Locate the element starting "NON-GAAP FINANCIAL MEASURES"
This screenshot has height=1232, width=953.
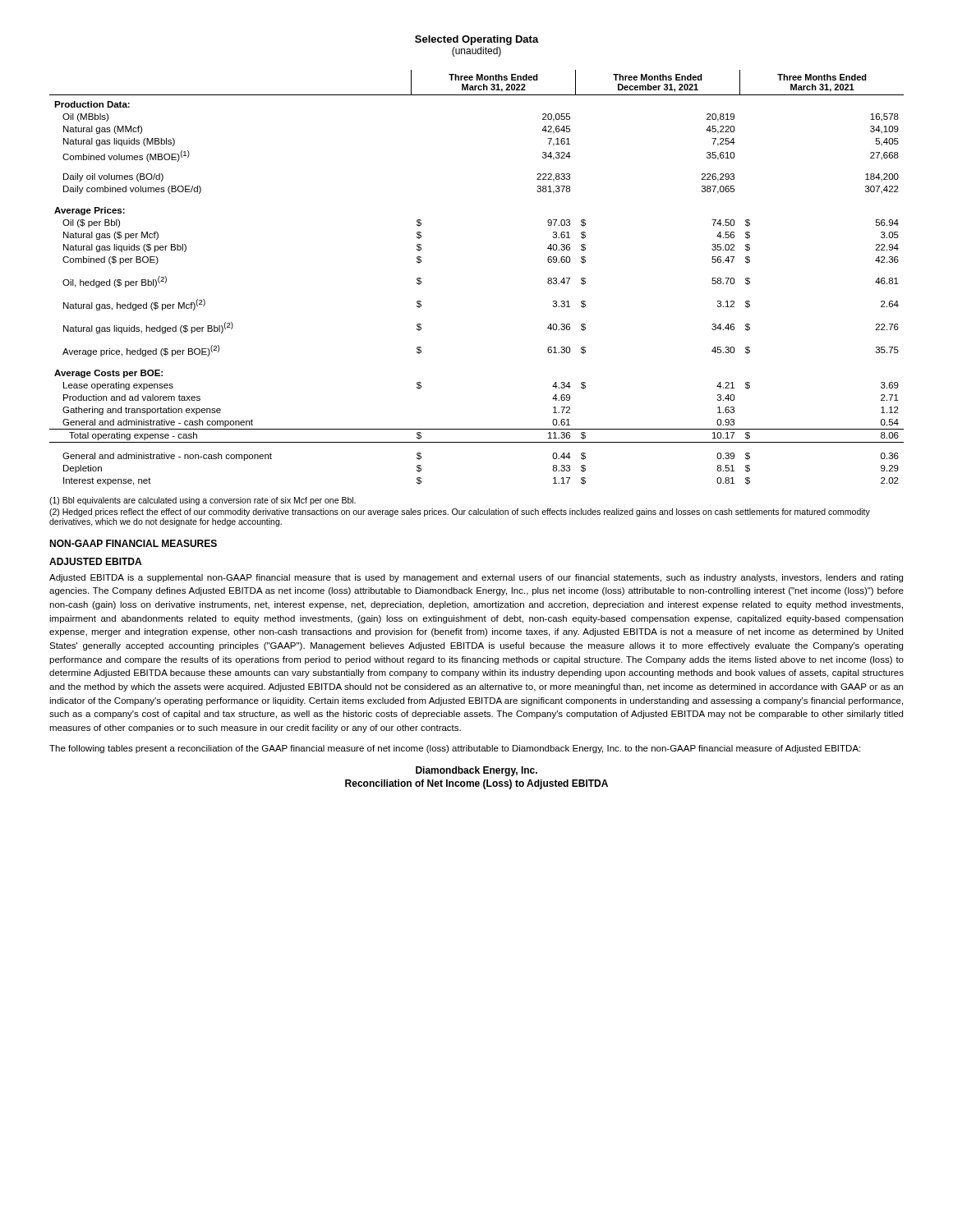pos(133,543)
